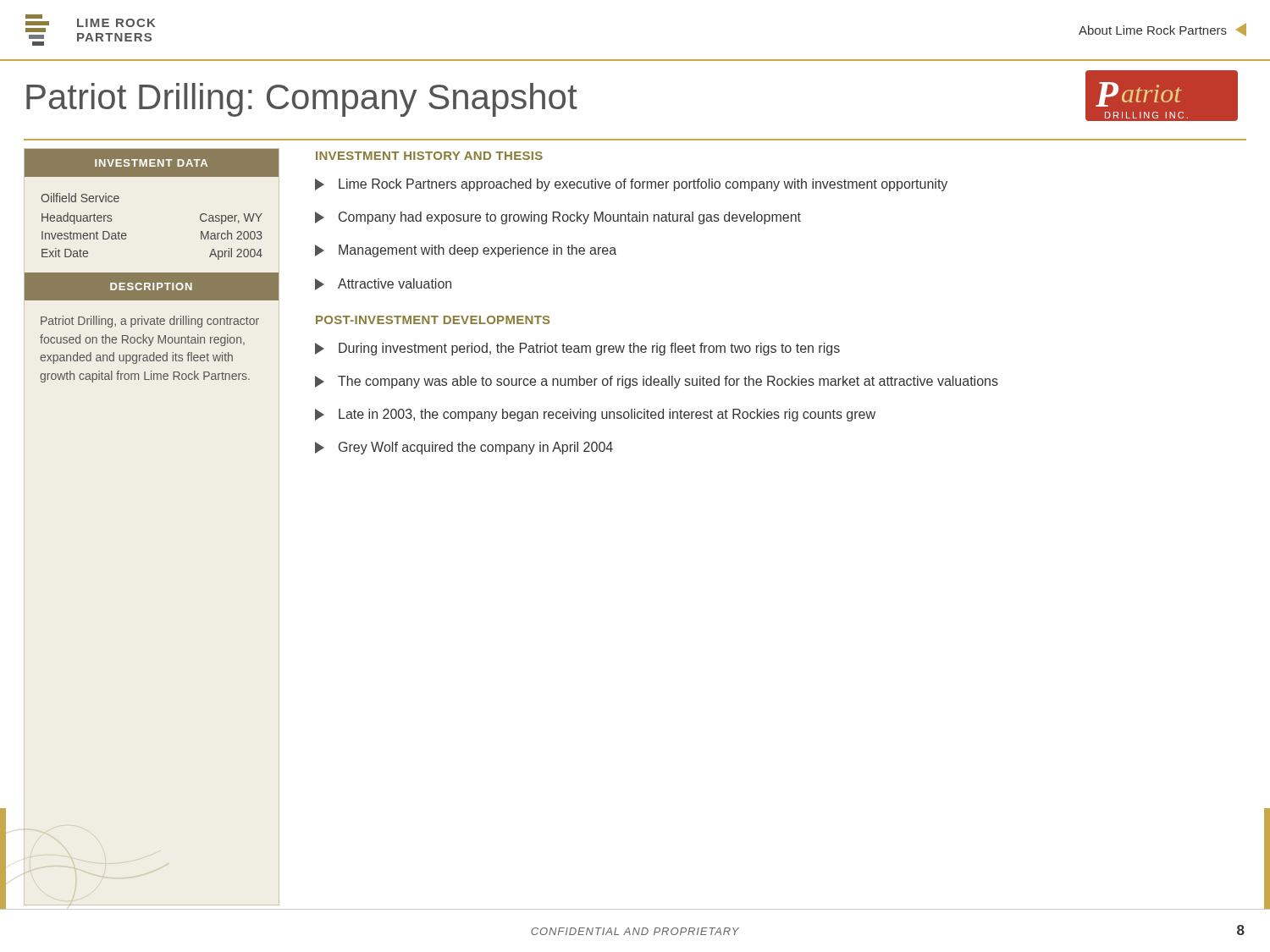Locate the list item containing "Attractive valuation"

(384, 284)
